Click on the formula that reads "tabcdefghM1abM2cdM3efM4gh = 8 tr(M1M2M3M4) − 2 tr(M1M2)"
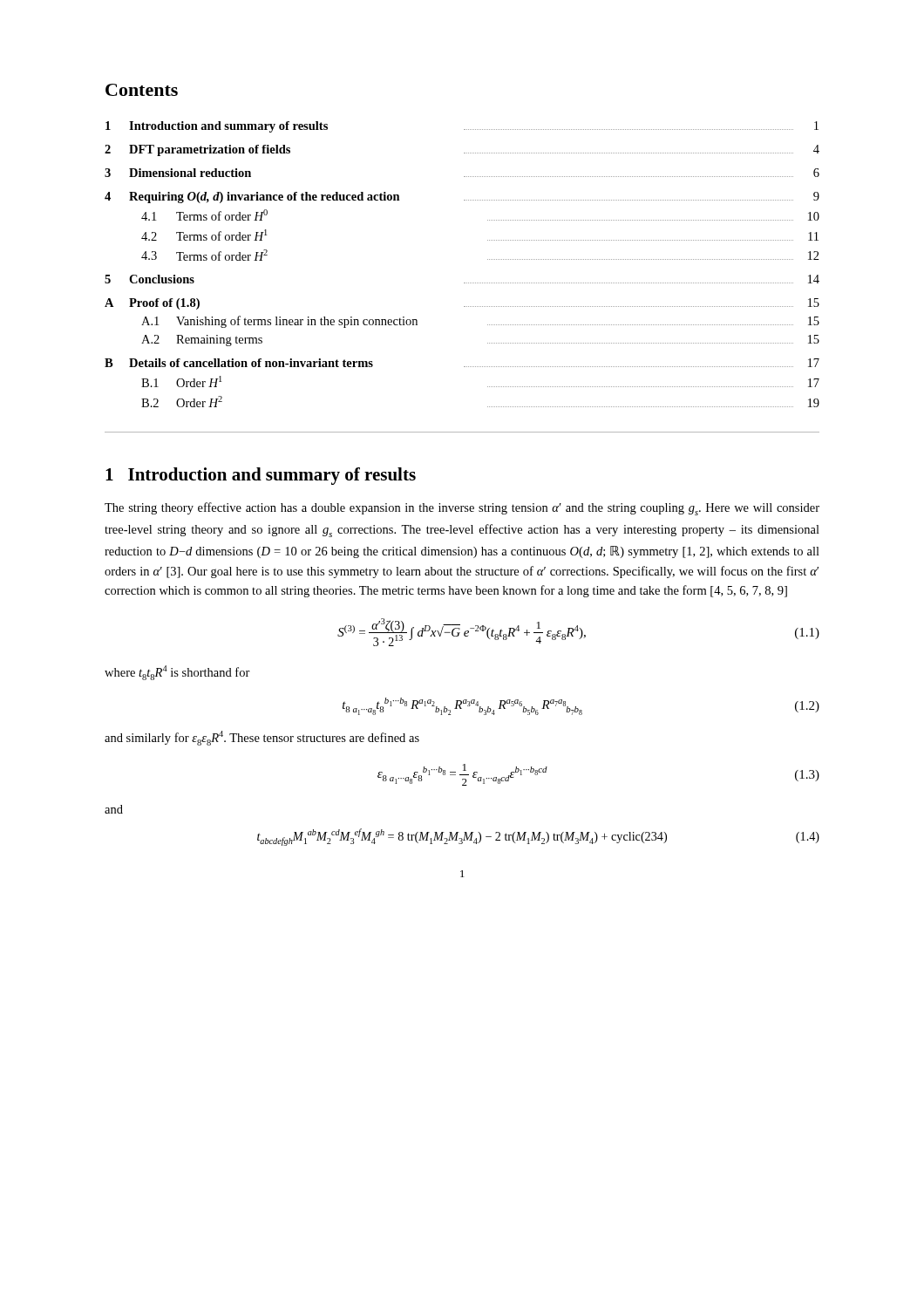 point(538,837)
